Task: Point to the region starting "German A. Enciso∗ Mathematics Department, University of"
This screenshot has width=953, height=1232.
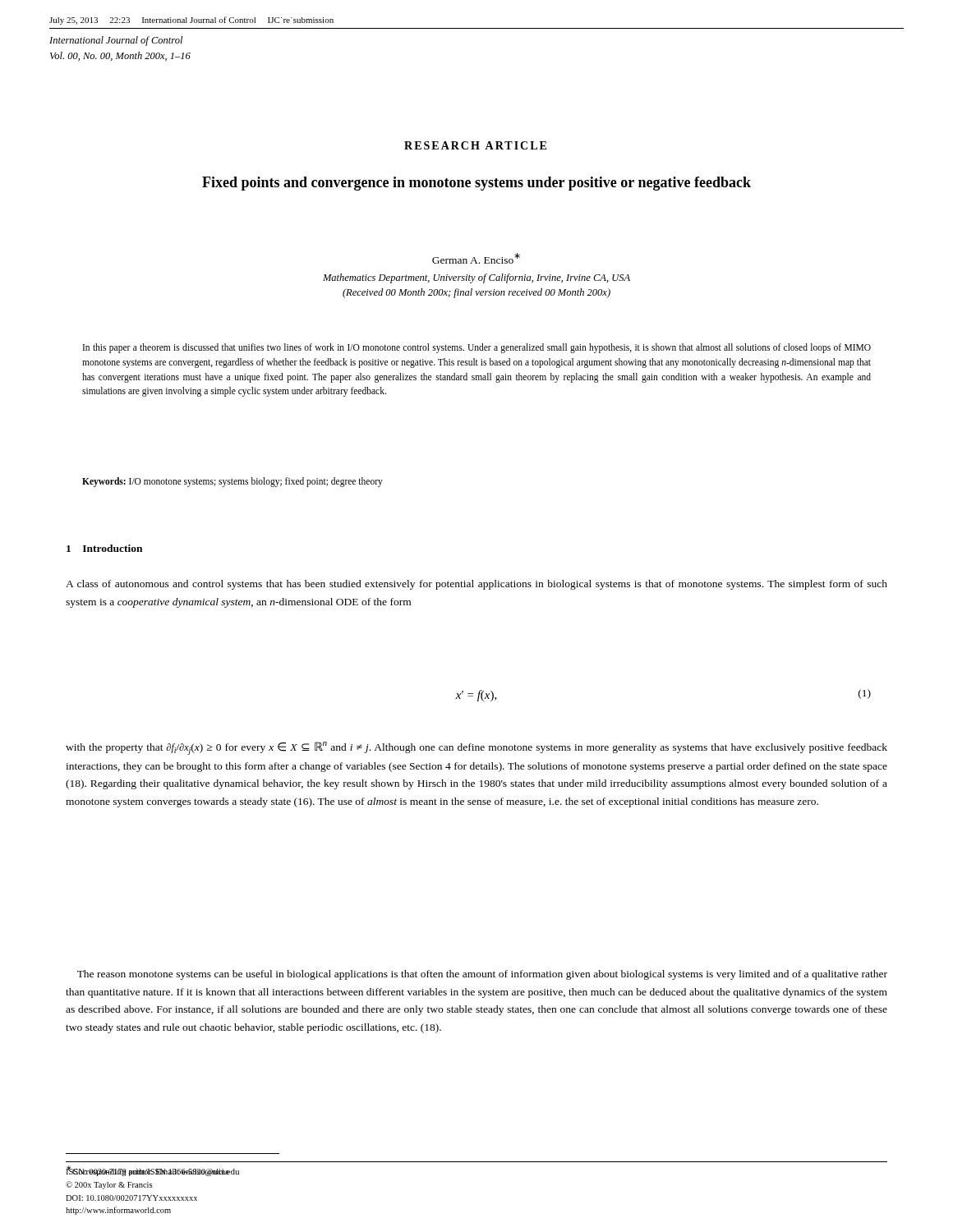Action: click(476, 276)
